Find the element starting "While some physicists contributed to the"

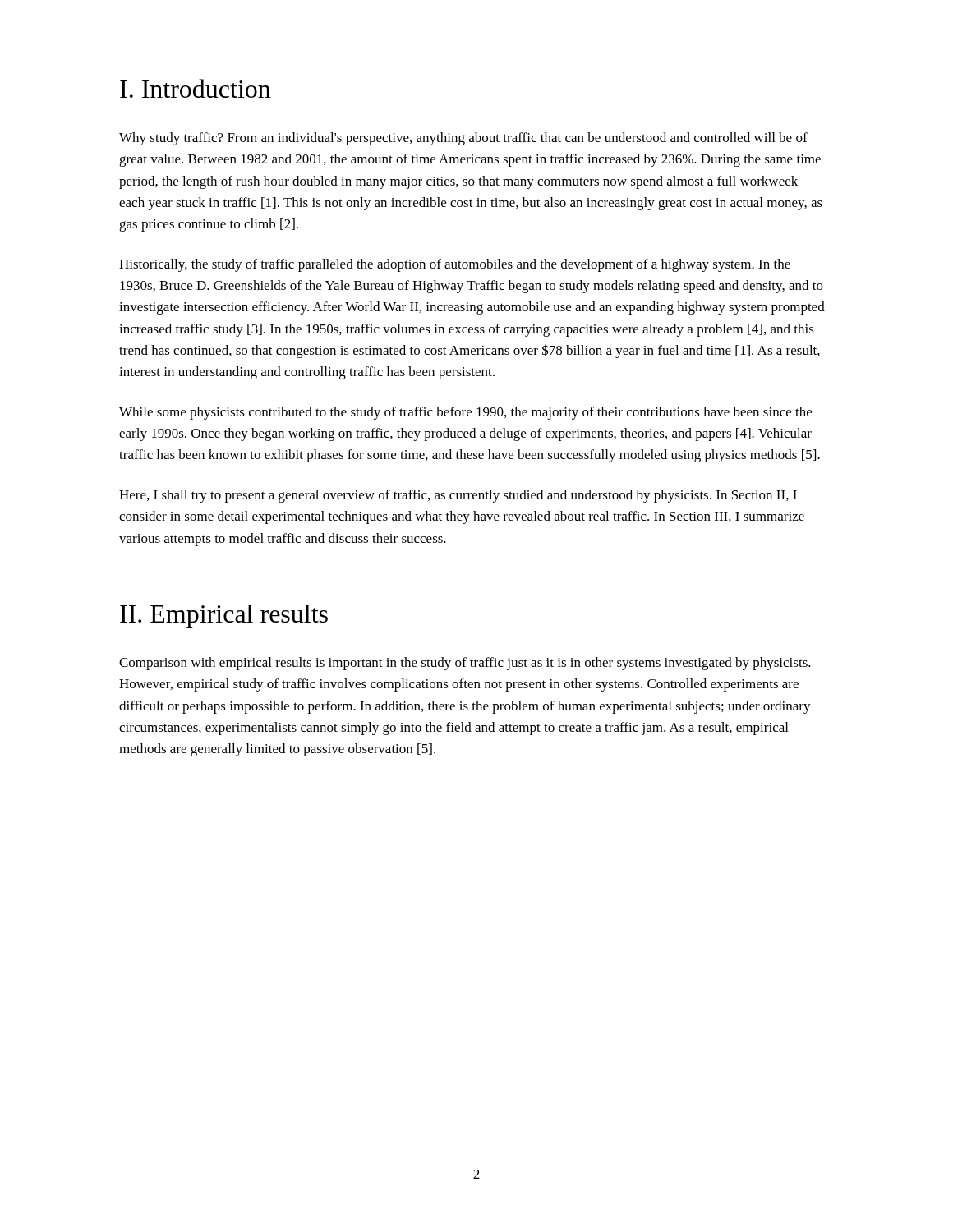tap(470, 433)
